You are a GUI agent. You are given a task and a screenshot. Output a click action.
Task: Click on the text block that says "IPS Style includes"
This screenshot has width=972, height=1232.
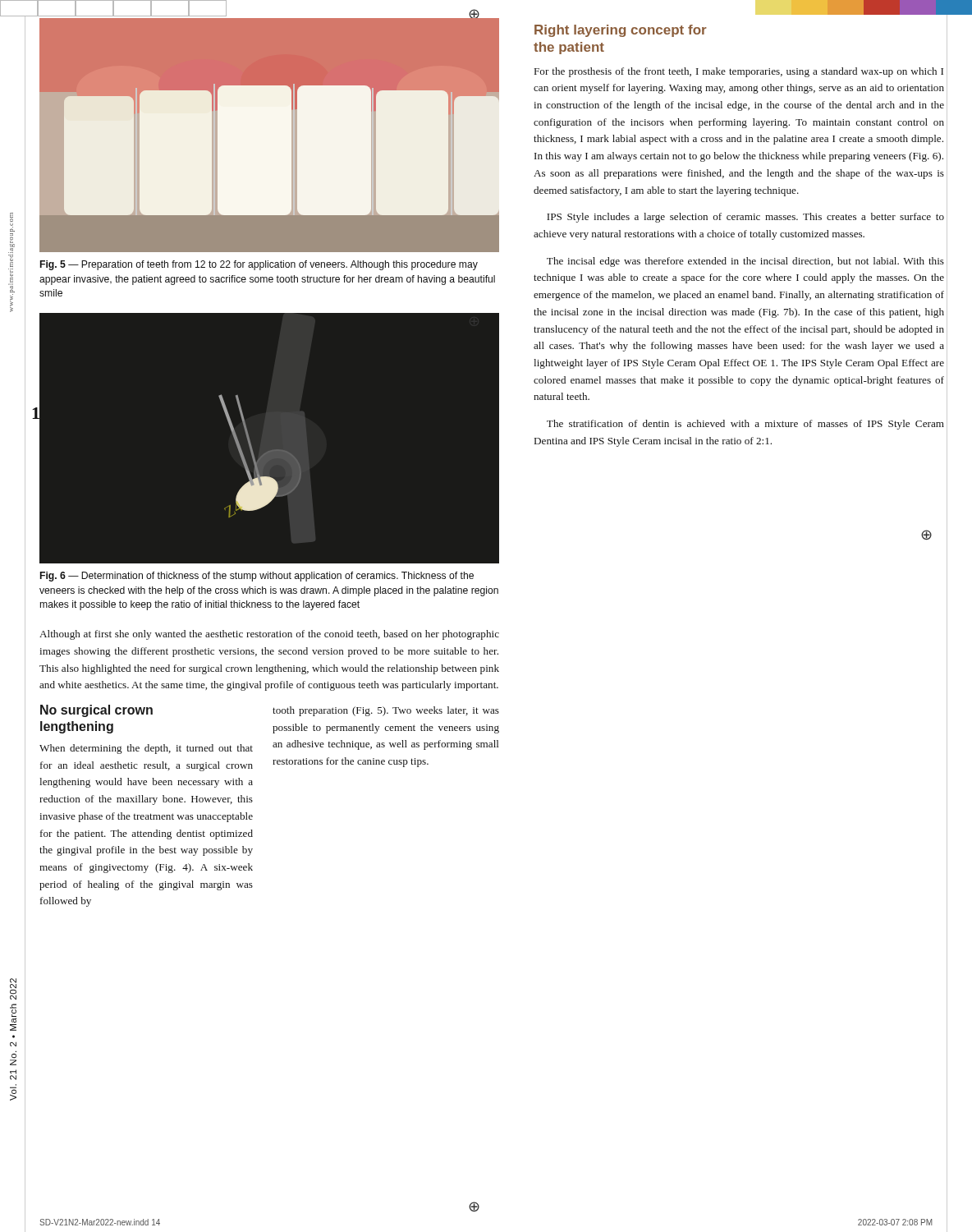coord(739,225)
